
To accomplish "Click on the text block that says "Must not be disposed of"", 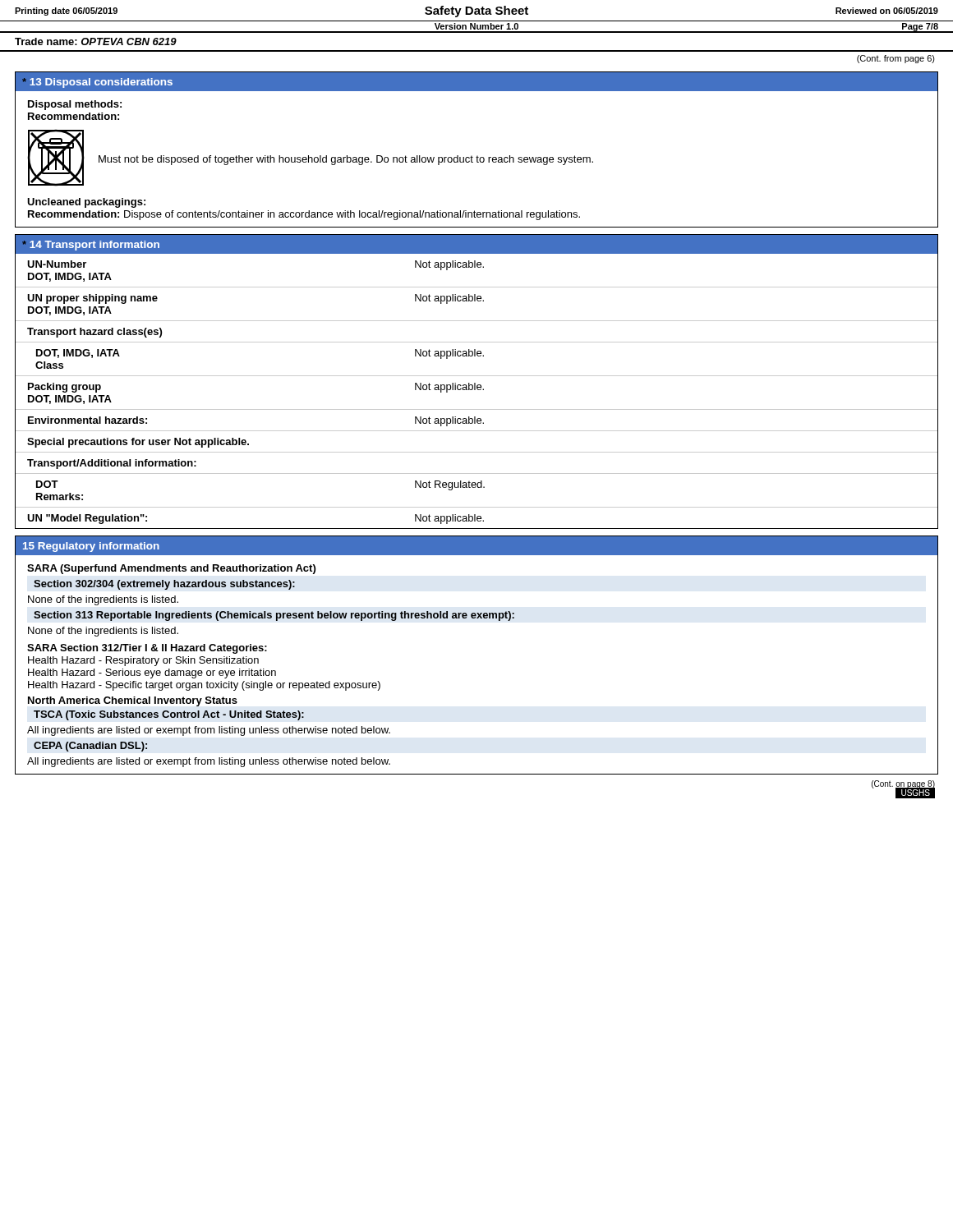I will (346, 159).
